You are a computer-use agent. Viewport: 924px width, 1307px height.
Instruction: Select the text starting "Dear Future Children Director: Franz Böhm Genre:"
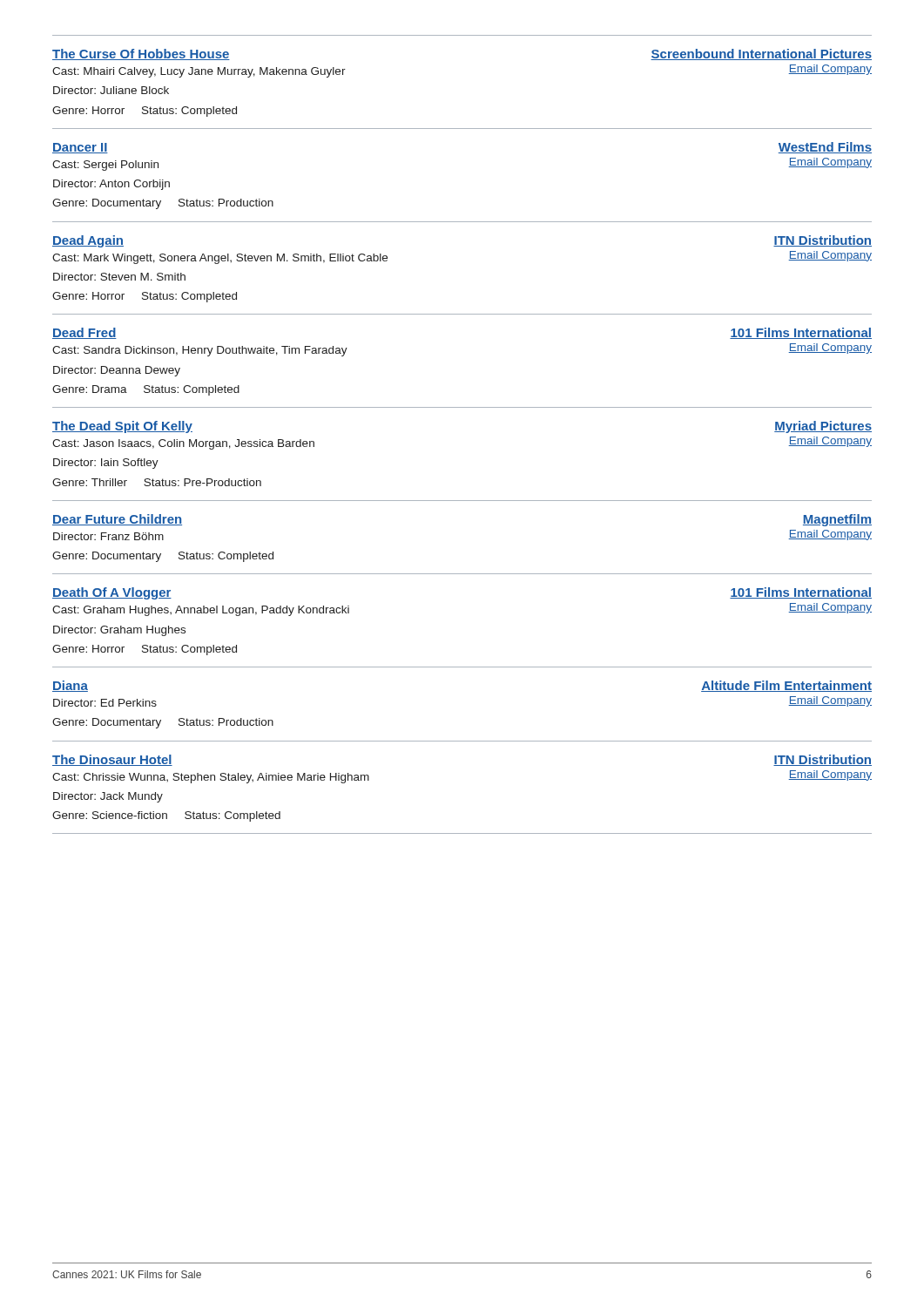pyautogui.click(x=116, y=519)
